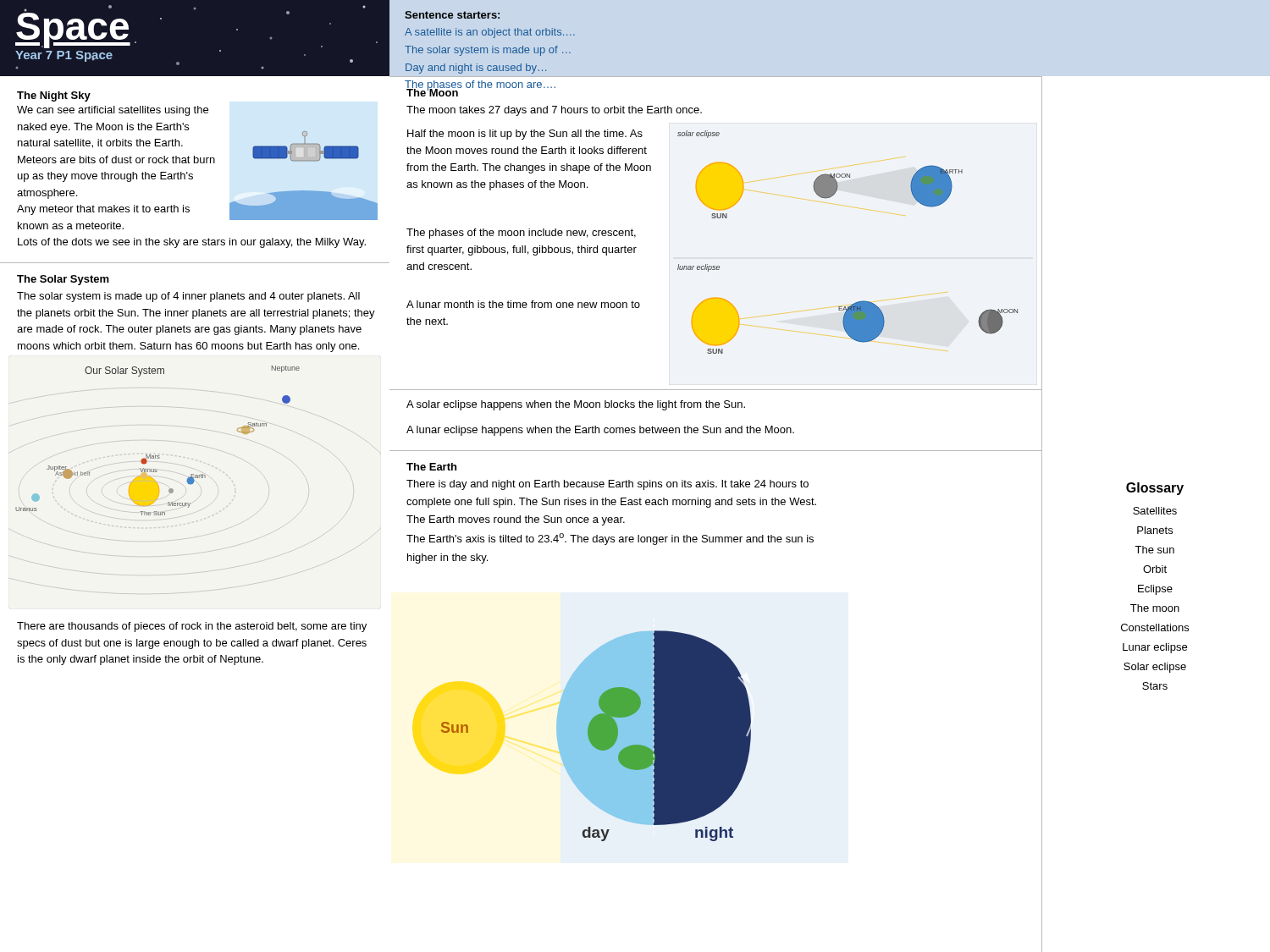Click on the list item with the text "The sun"
This screenshot has height=952, width=1270.
(x=1155, y=550)
